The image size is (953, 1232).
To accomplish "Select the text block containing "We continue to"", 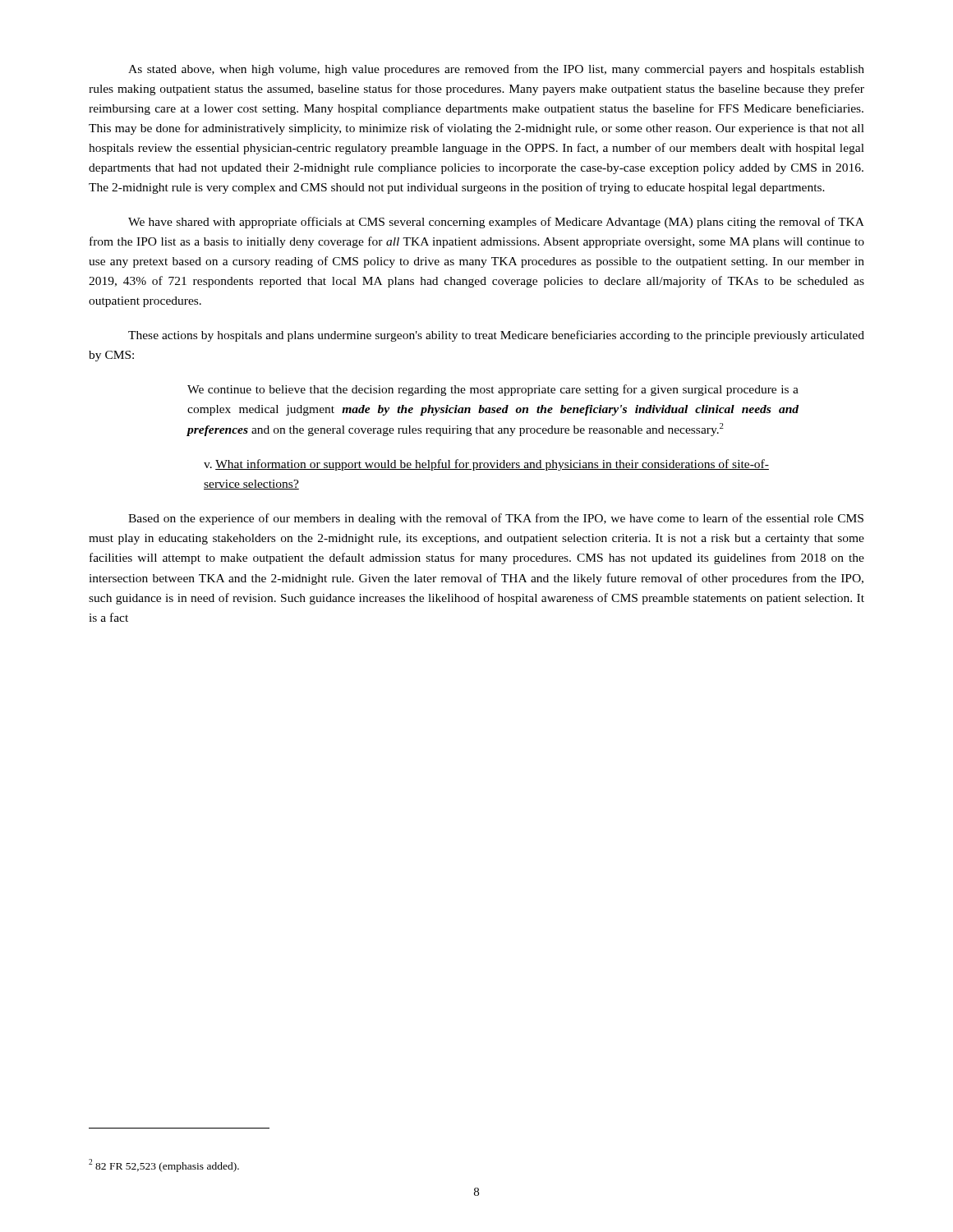I will (x=493, y=409).
